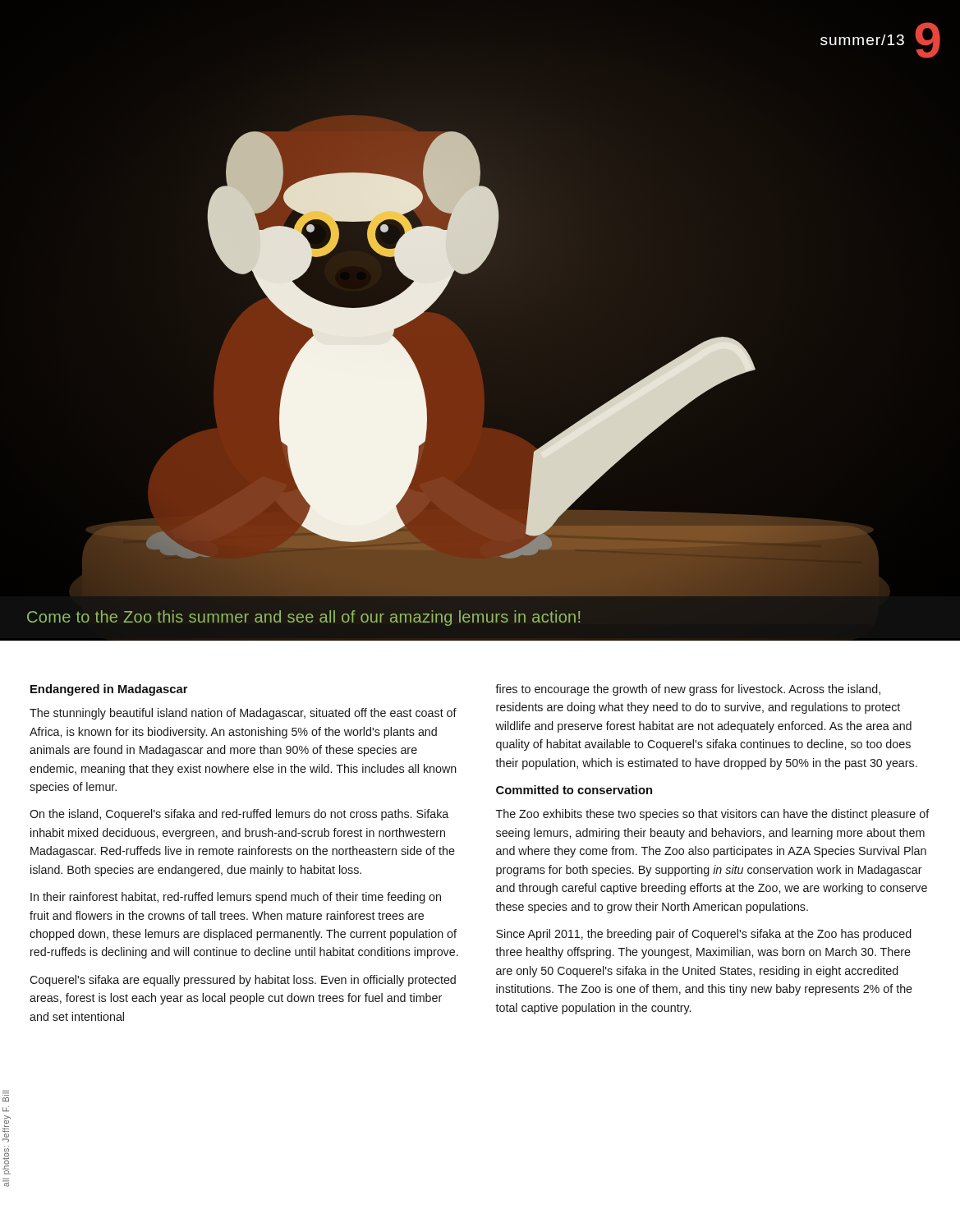This screenshot has height=1232, width=960.
Task: Click on the photo
Action: [x=480, y=320]
